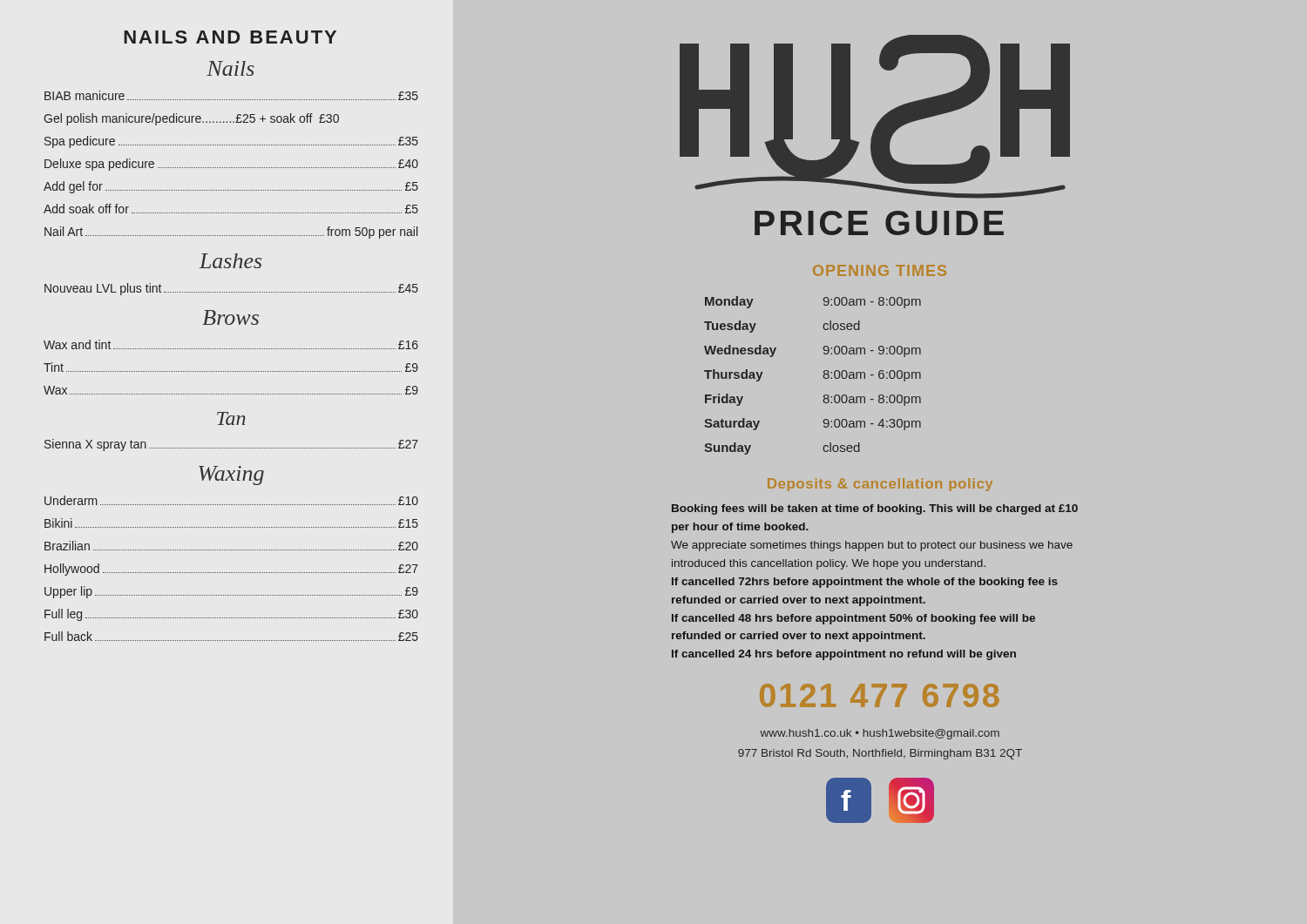The height and width of the screenshot is (924, 1307).
Task: Select the list item that reads "Nail Art from 50p per nail"
Action: click(231, 232)
